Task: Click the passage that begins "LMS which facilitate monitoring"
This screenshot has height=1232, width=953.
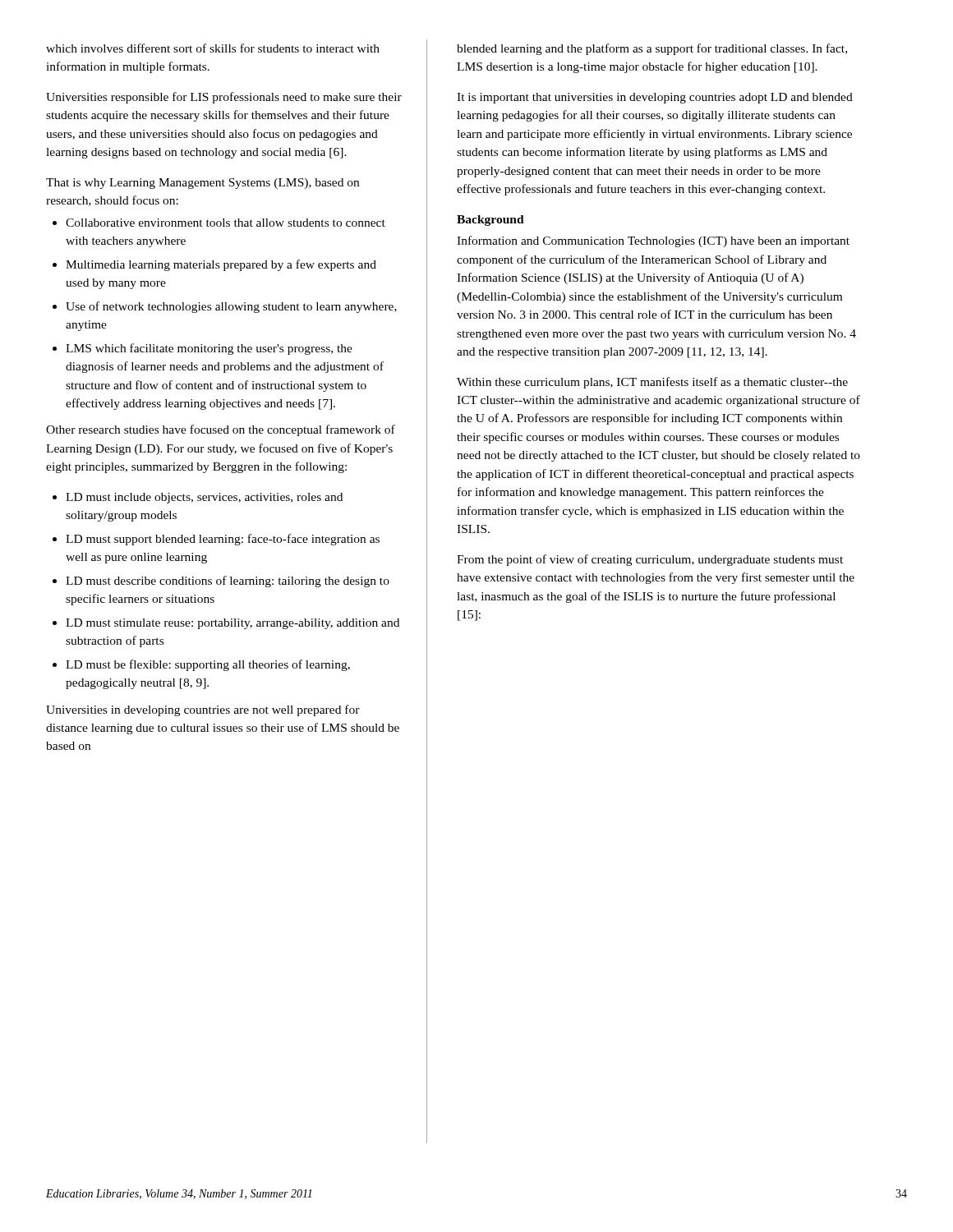Action: [225, 375]
